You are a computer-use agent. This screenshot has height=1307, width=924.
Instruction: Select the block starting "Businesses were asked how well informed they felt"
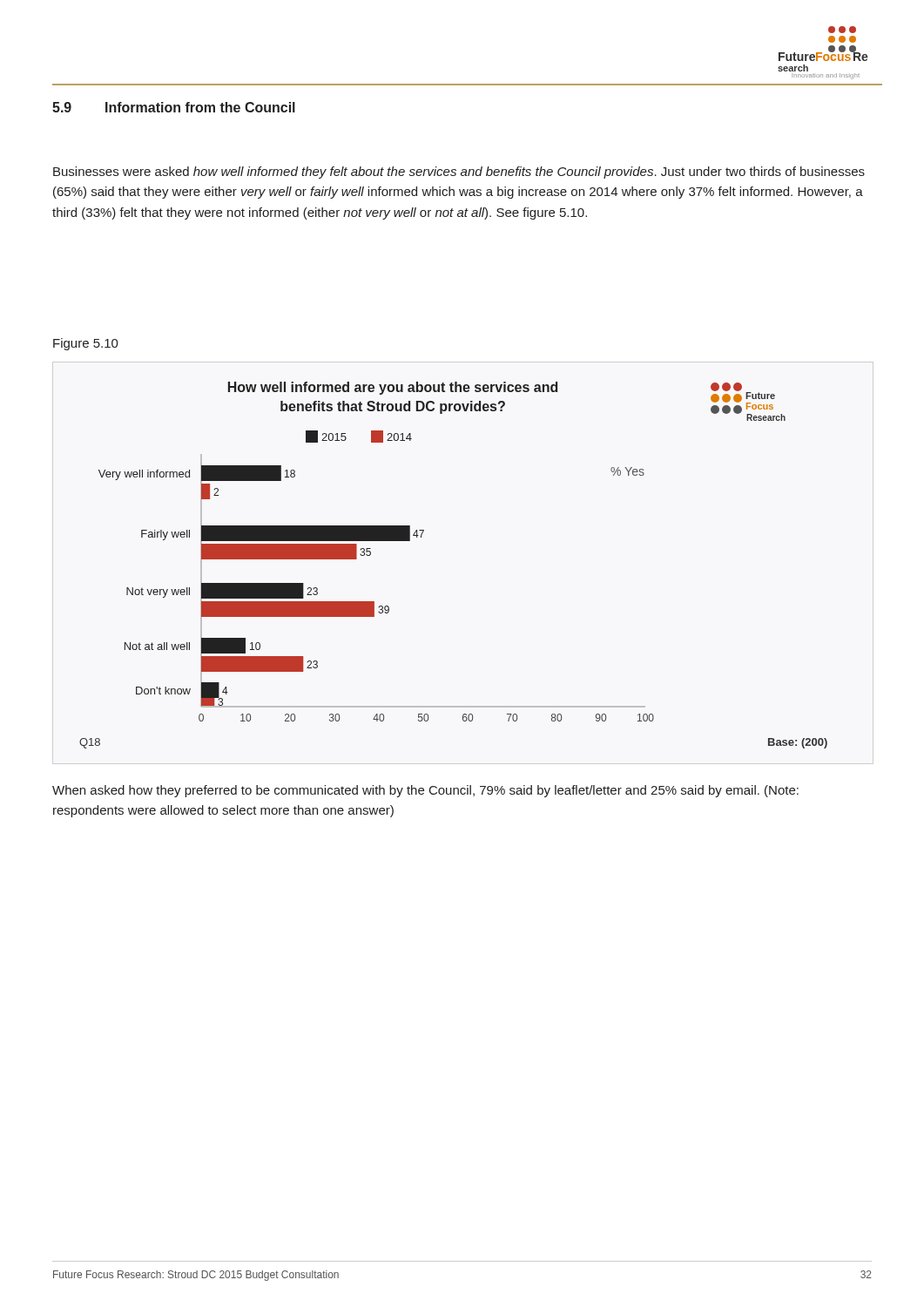(459, 191)
